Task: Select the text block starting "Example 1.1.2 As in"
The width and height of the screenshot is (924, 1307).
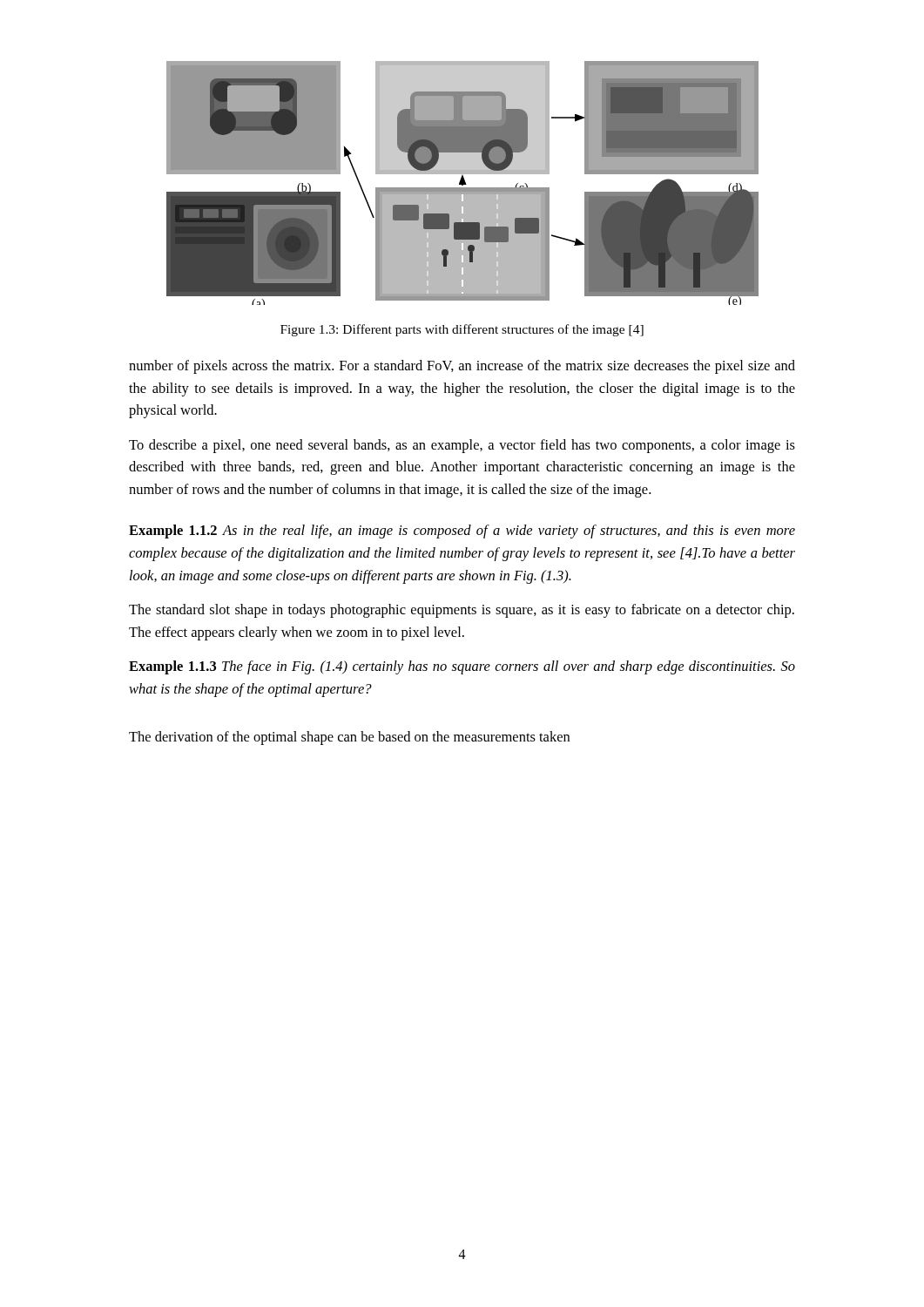Action: click(x=462, y=553)
